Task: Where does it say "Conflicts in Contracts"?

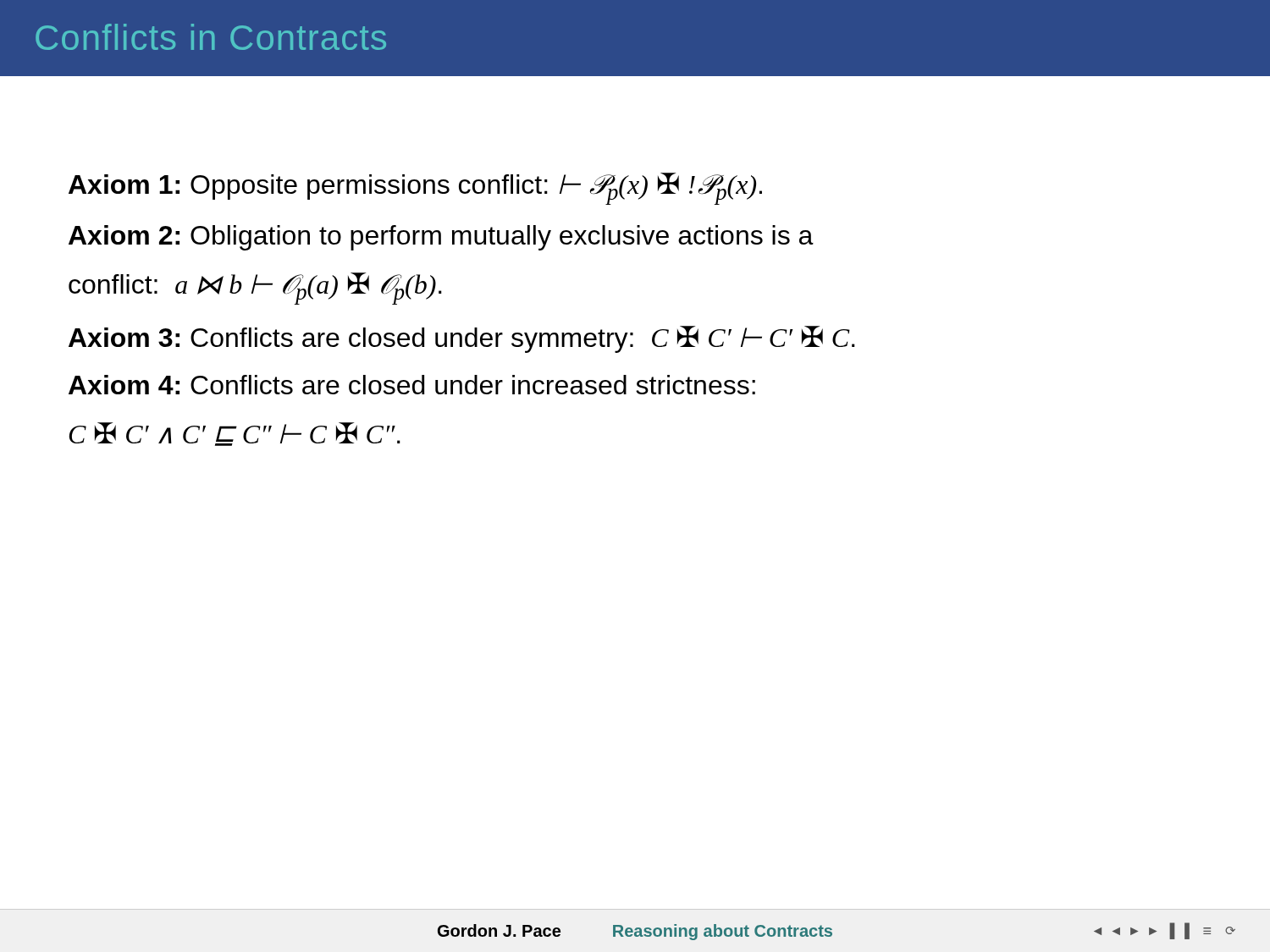Action: pyautogui.click(x=211, y=38)
